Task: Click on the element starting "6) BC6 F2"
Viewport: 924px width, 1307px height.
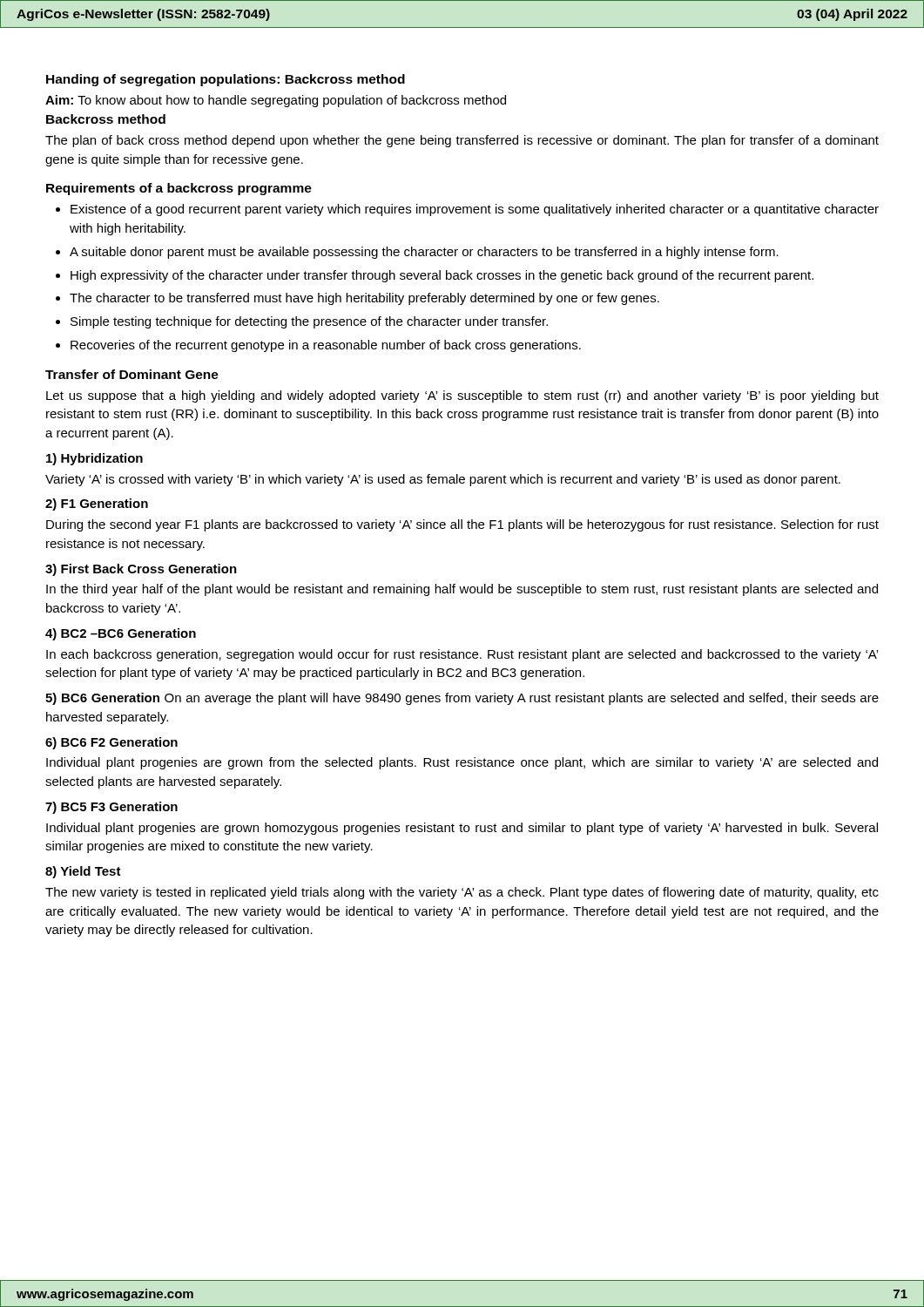Action: click(x=112, y=742)
